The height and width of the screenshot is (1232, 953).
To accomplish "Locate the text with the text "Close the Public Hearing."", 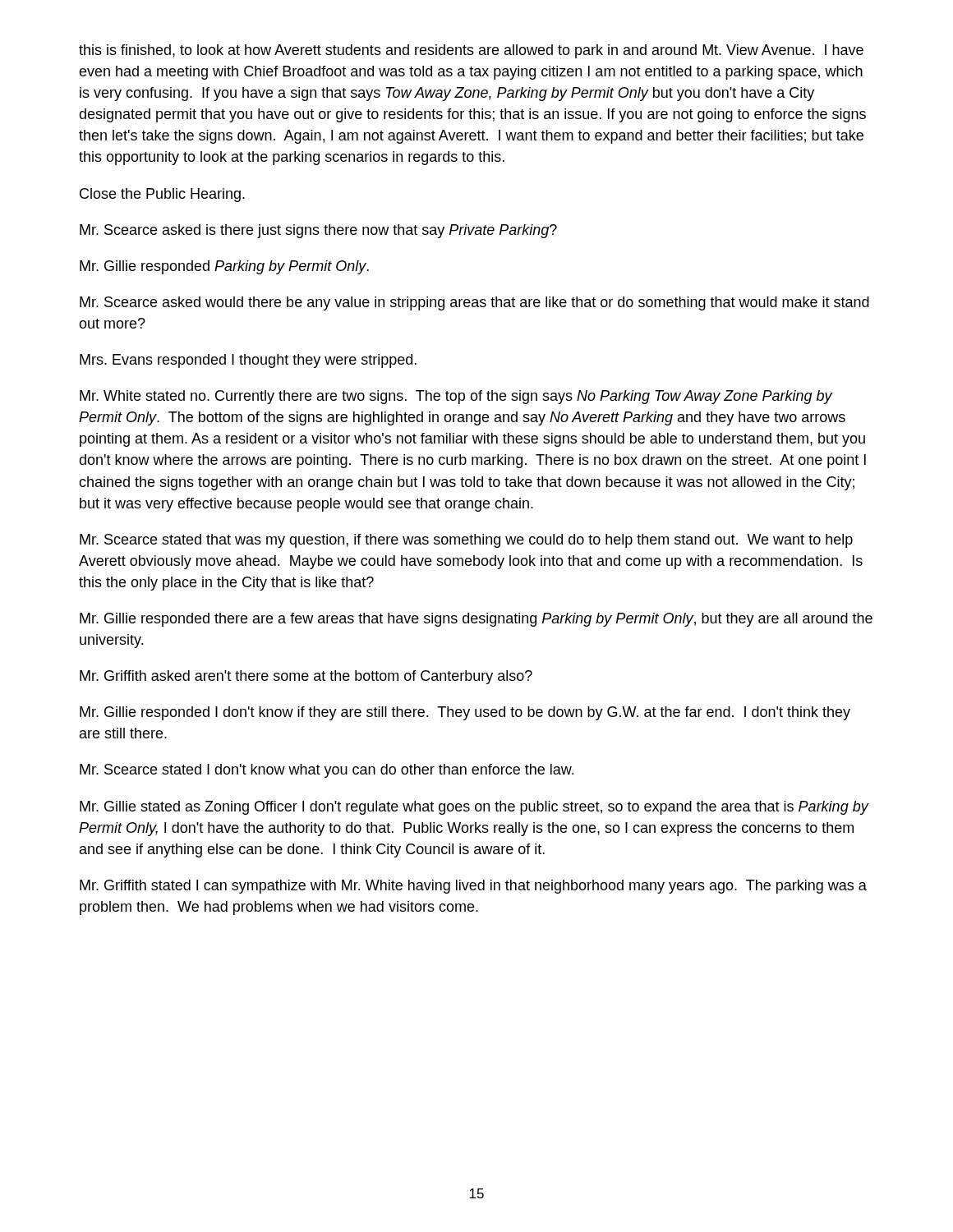I will [x=162, y=193].
